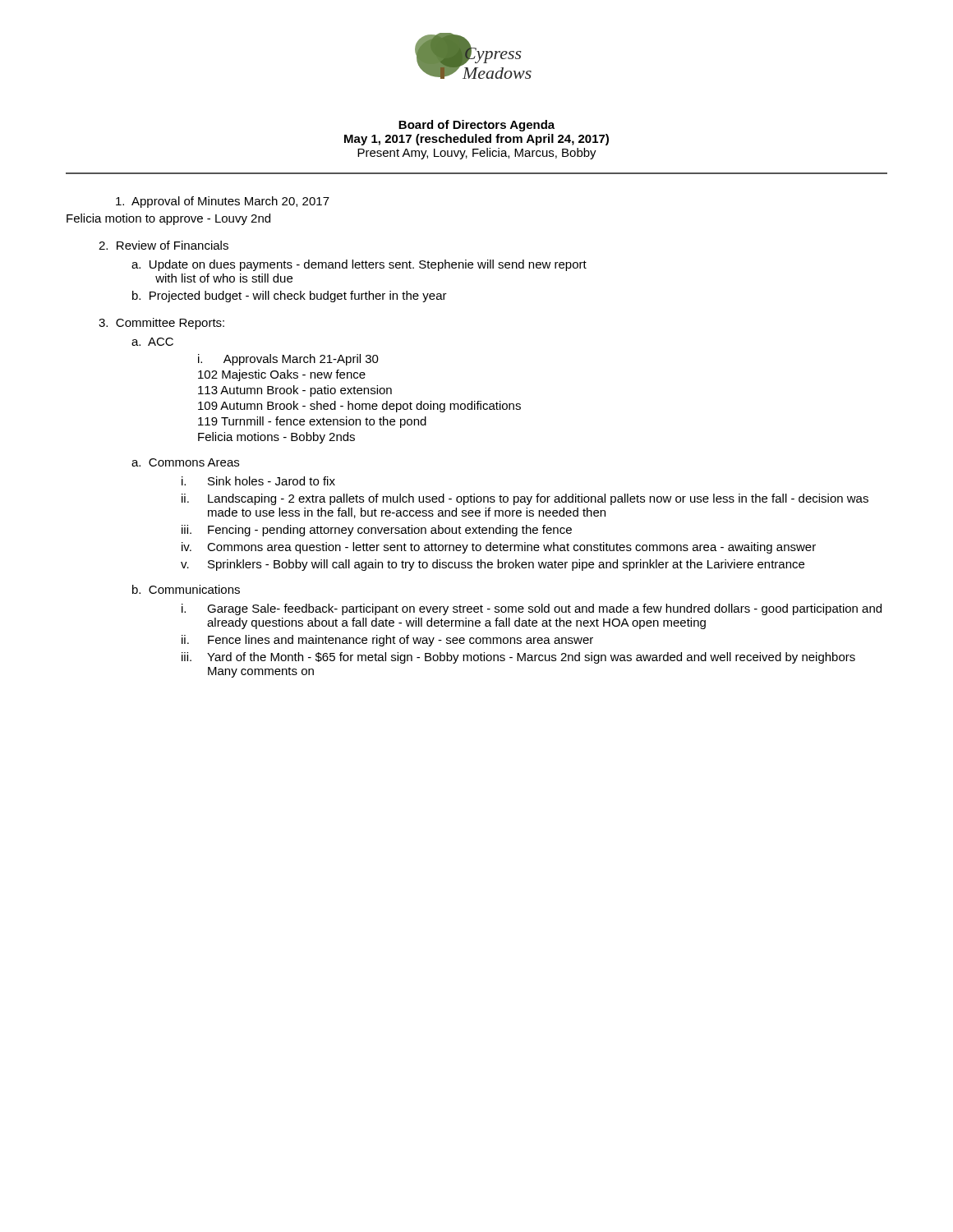Click the passage that begins "ii.Landscaping - 2 extra"
The height and width of the screenshot is (1232, 953).
tap(534, 505)
